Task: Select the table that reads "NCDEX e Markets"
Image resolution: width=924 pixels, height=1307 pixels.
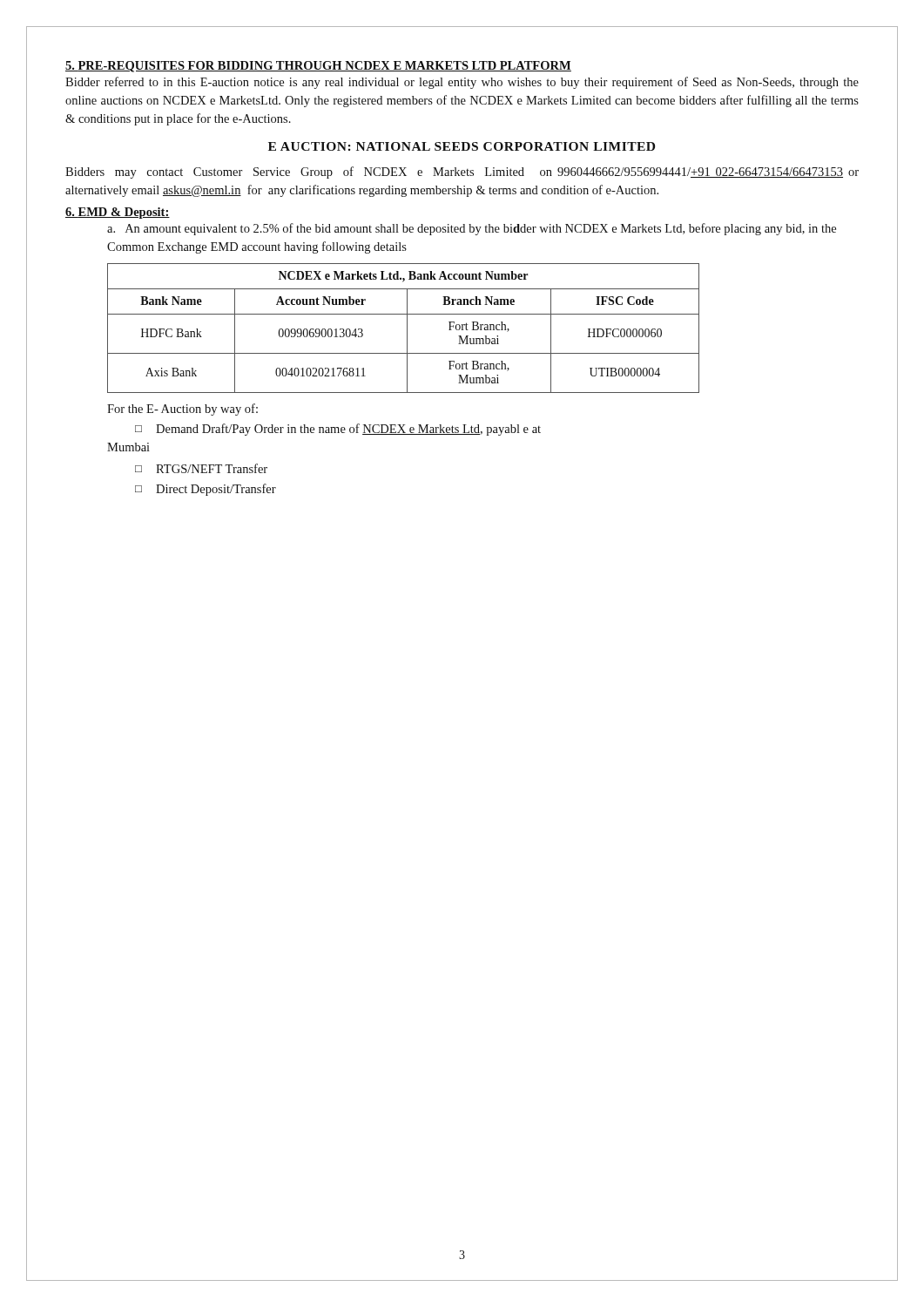Action: (x=483, y=328)
